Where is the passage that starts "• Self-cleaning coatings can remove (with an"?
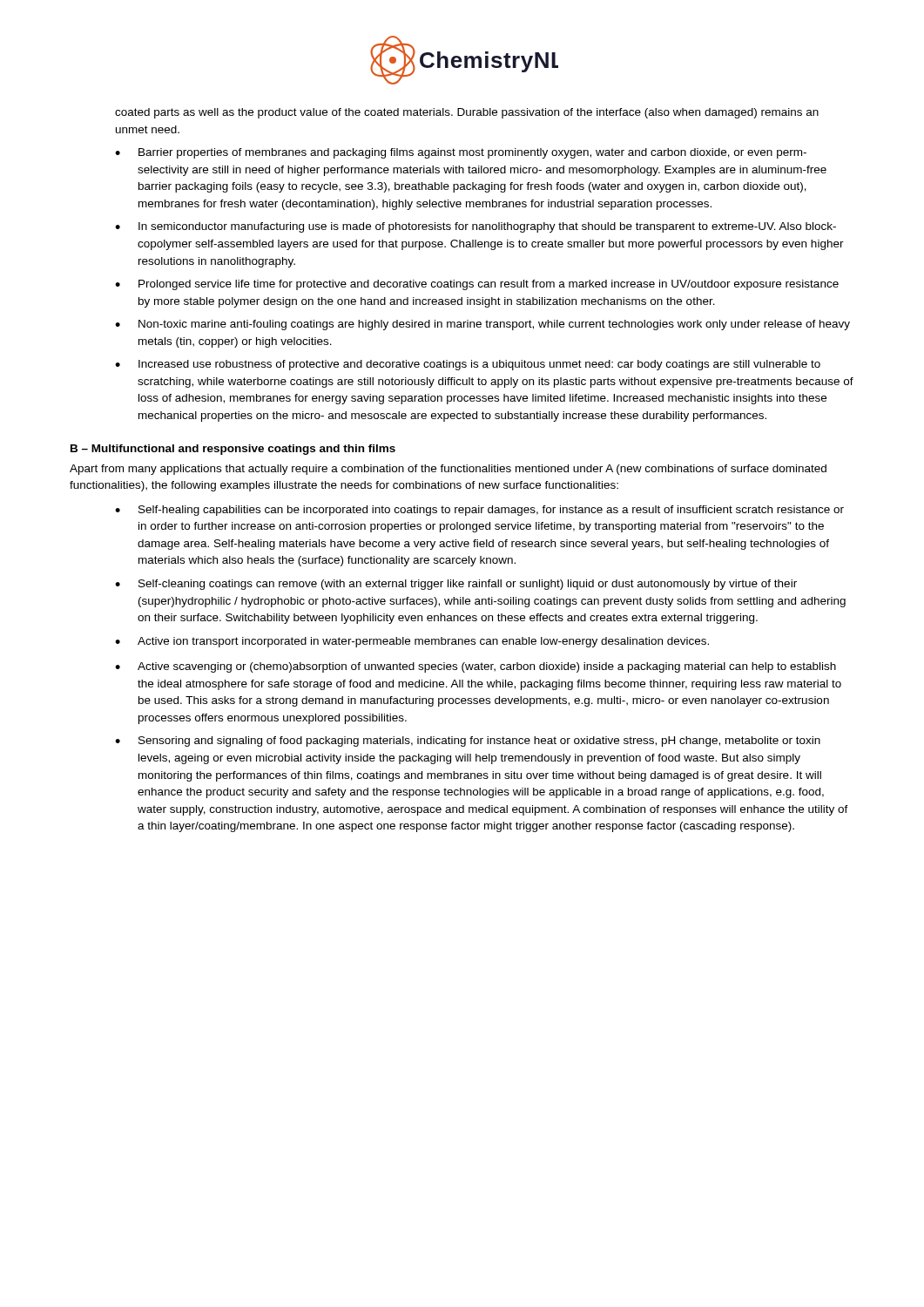924x1307 pixels. click(x=485, y=601)
